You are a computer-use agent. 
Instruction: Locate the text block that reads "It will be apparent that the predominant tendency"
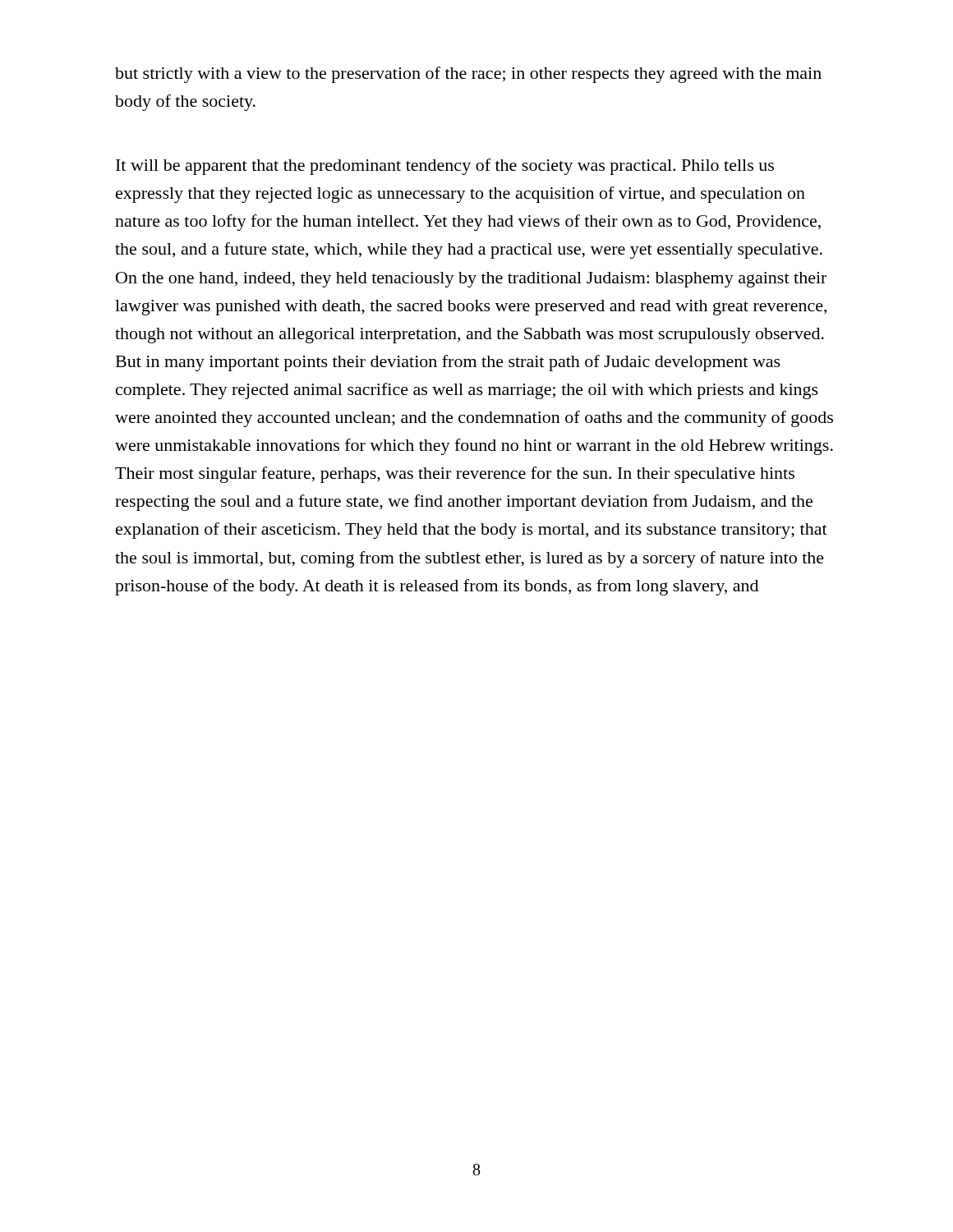coord(474,375)
